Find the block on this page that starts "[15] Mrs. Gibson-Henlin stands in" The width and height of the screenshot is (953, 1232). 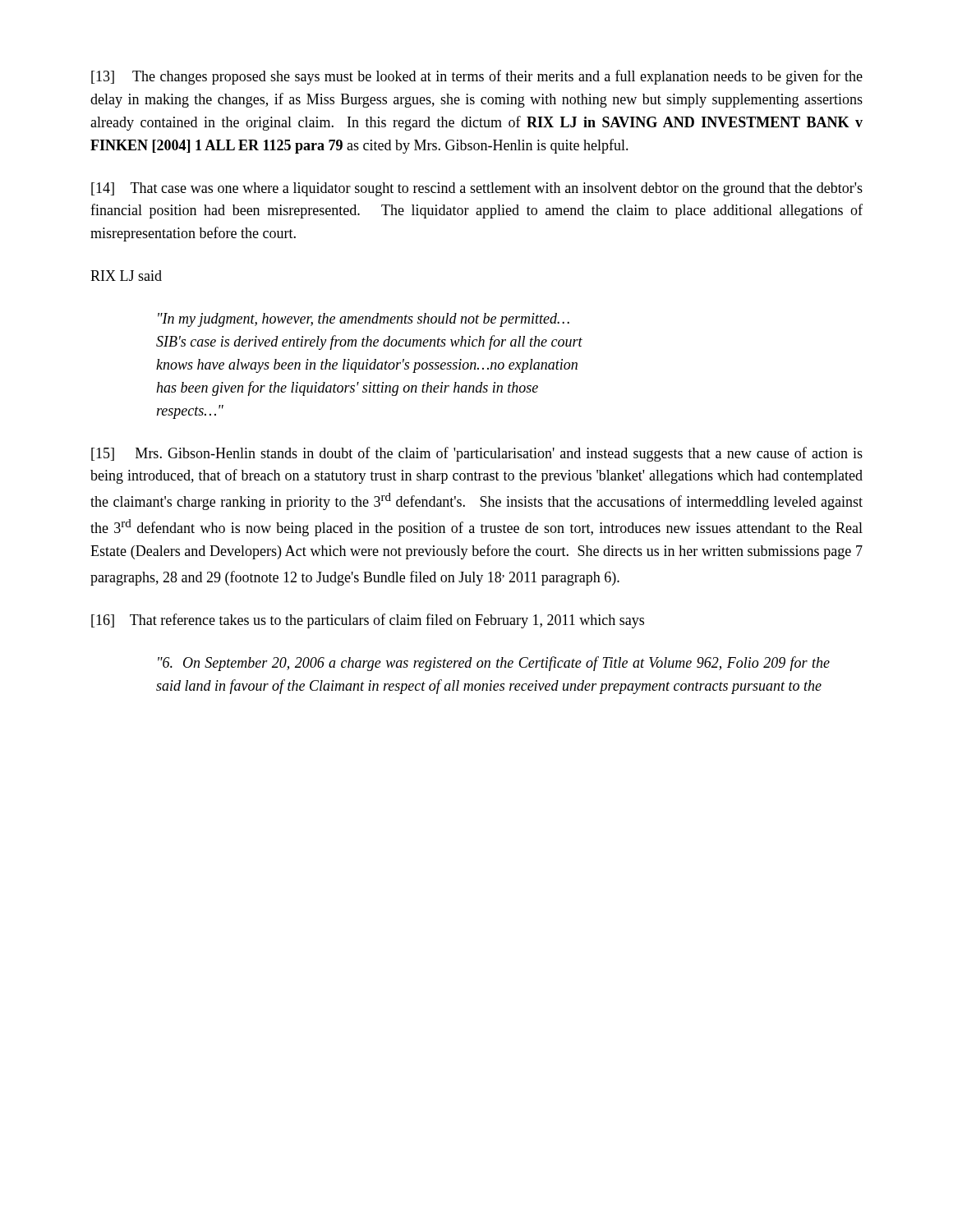pyautogui.click(x=476, y=515)
